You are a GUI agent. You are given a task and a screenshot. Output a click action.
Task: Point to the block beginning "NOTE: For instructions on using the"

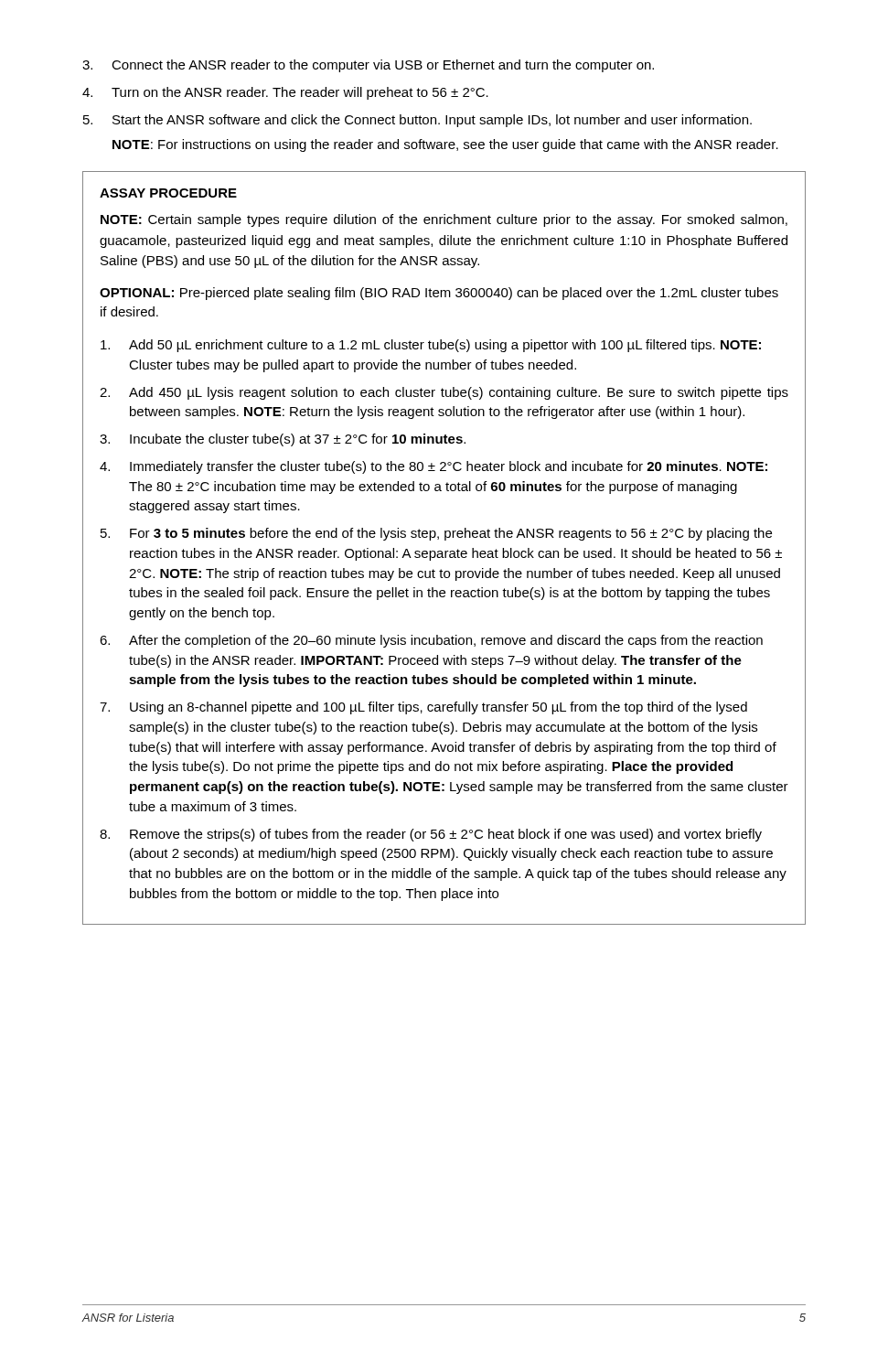[445, 144]
